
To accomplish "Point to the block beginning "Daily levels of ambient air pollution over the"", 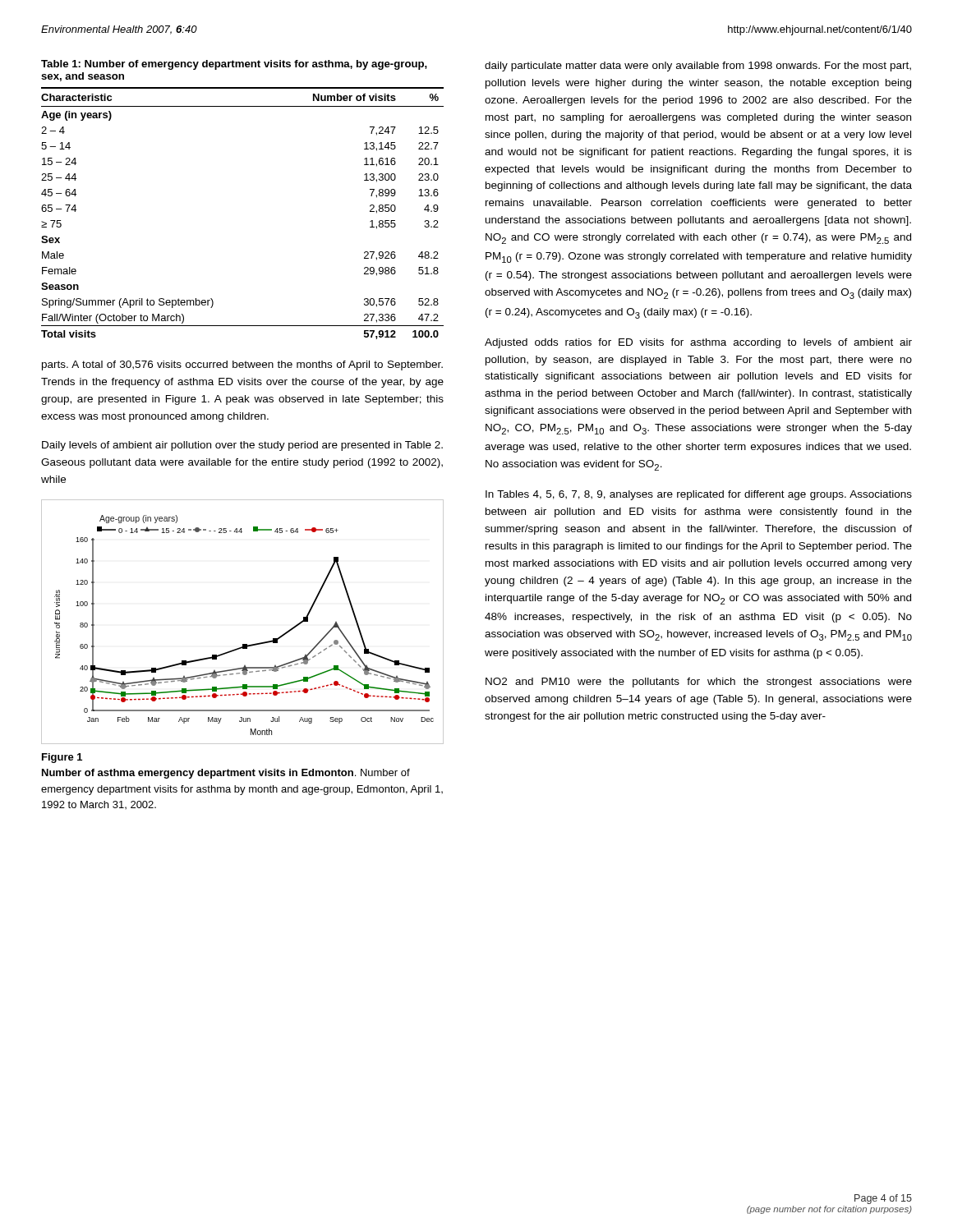I will pos(242,462).
